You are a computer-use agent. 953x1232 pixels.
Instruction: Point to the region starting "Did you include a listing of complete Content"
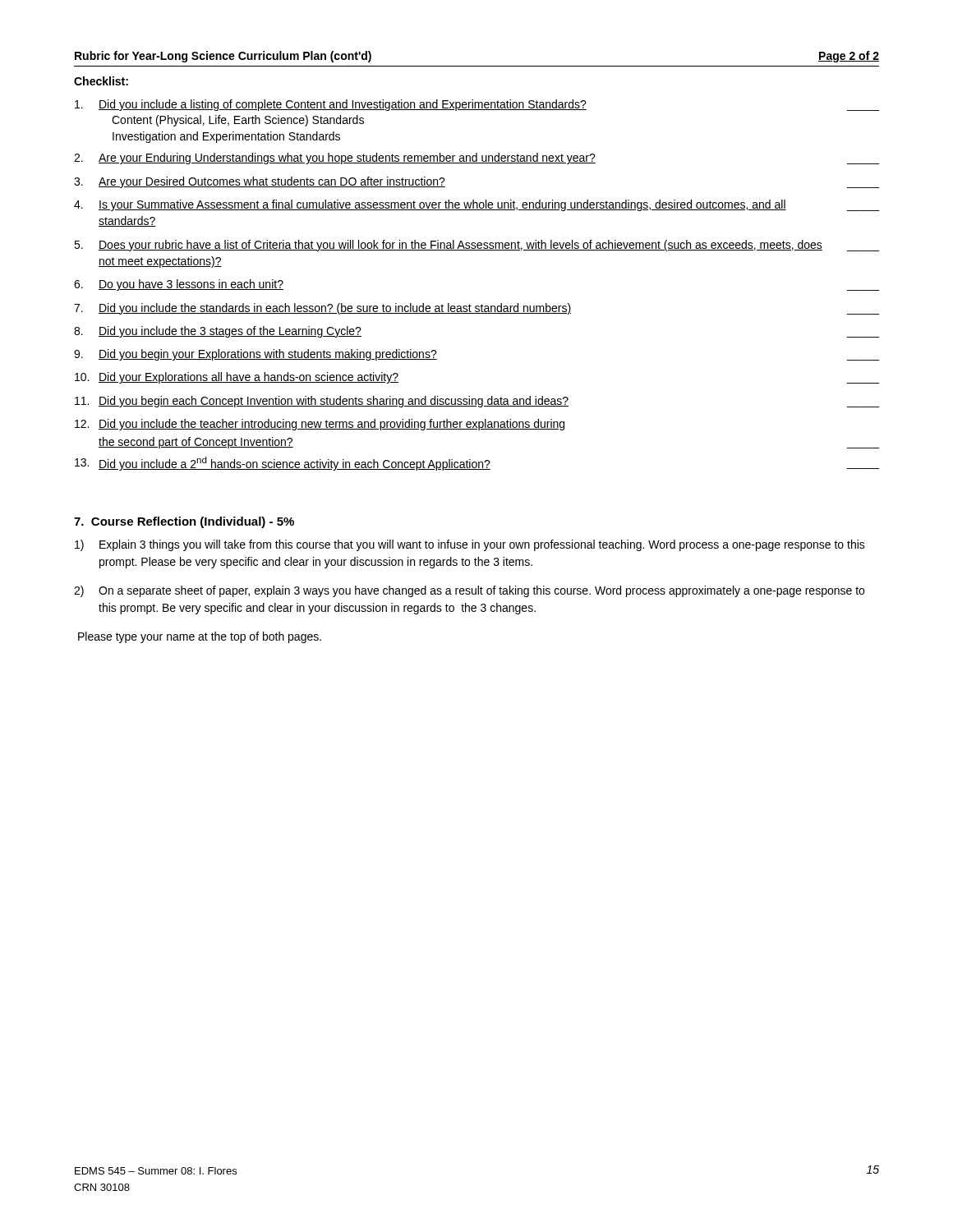tap(476, 121)
